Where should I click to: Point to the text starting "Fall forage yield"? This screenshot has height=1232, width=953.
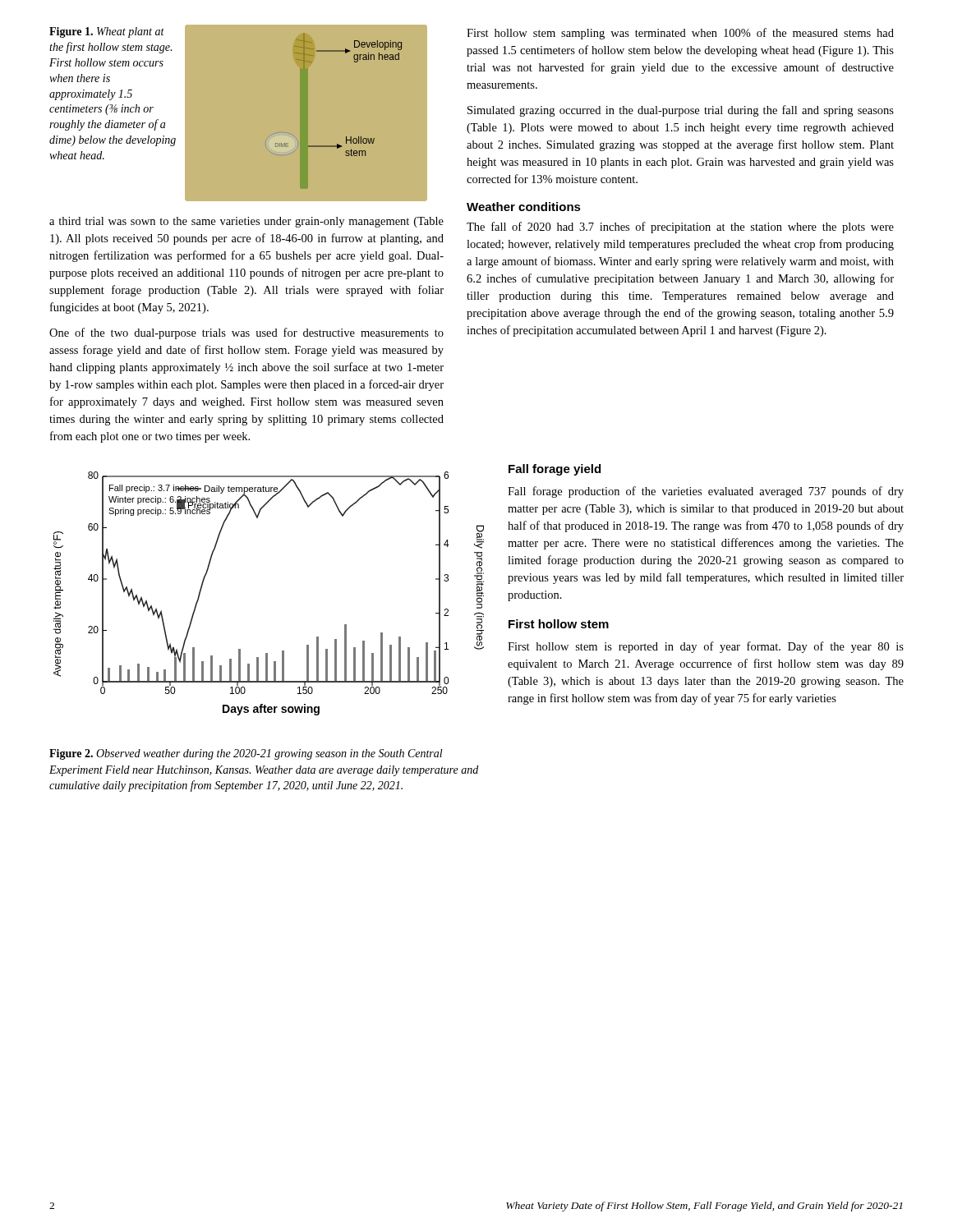coord(555,469)
